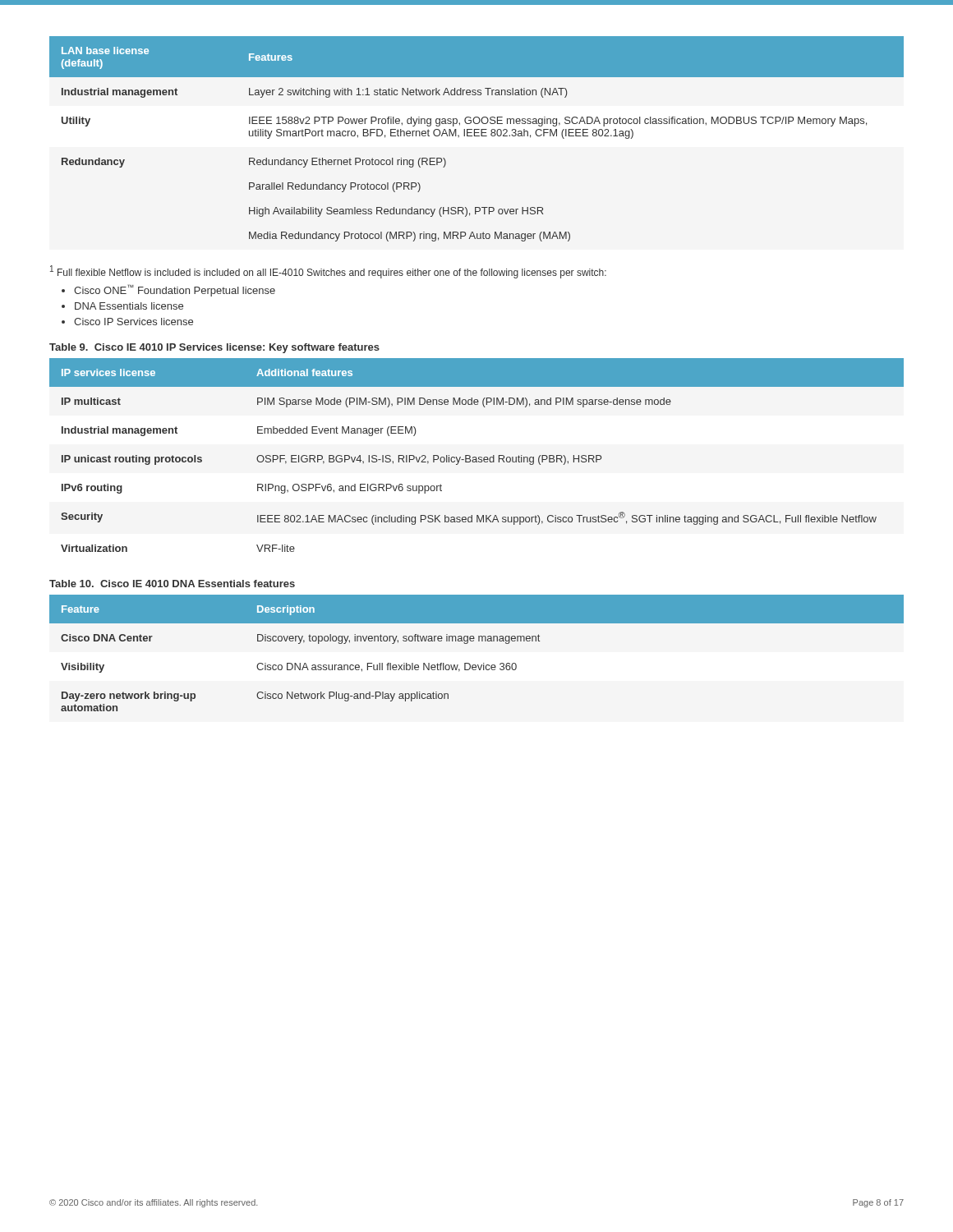Image resolution: width=953 pixels, height=1232 pixels.
Task: Click on the block starting "Cisco IP Services license"
Action: (x=134, y=322)
